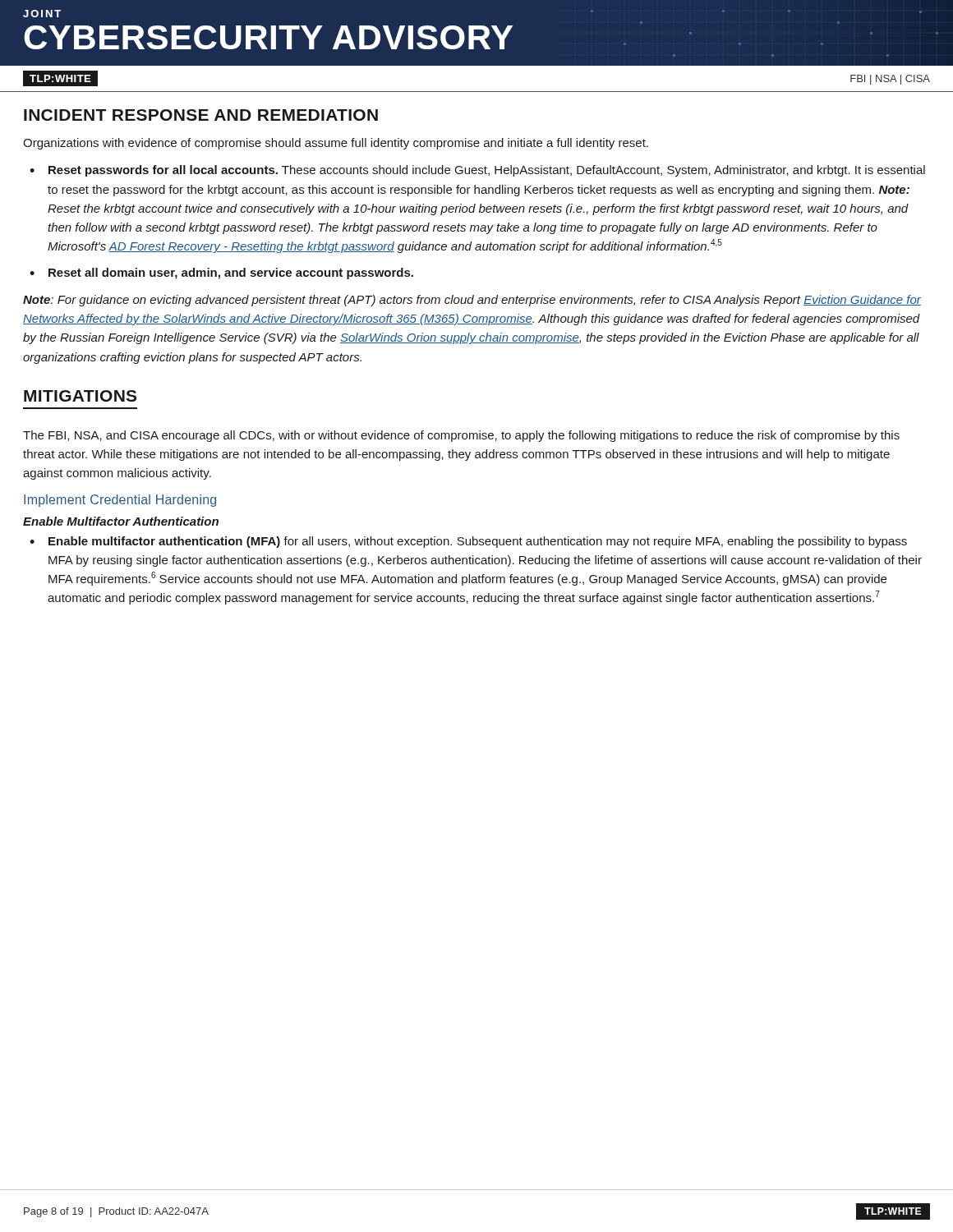
Task: Locate the text "INCIDENT RESPONSE AND REMEDIATION"
Action: point(201,115)
